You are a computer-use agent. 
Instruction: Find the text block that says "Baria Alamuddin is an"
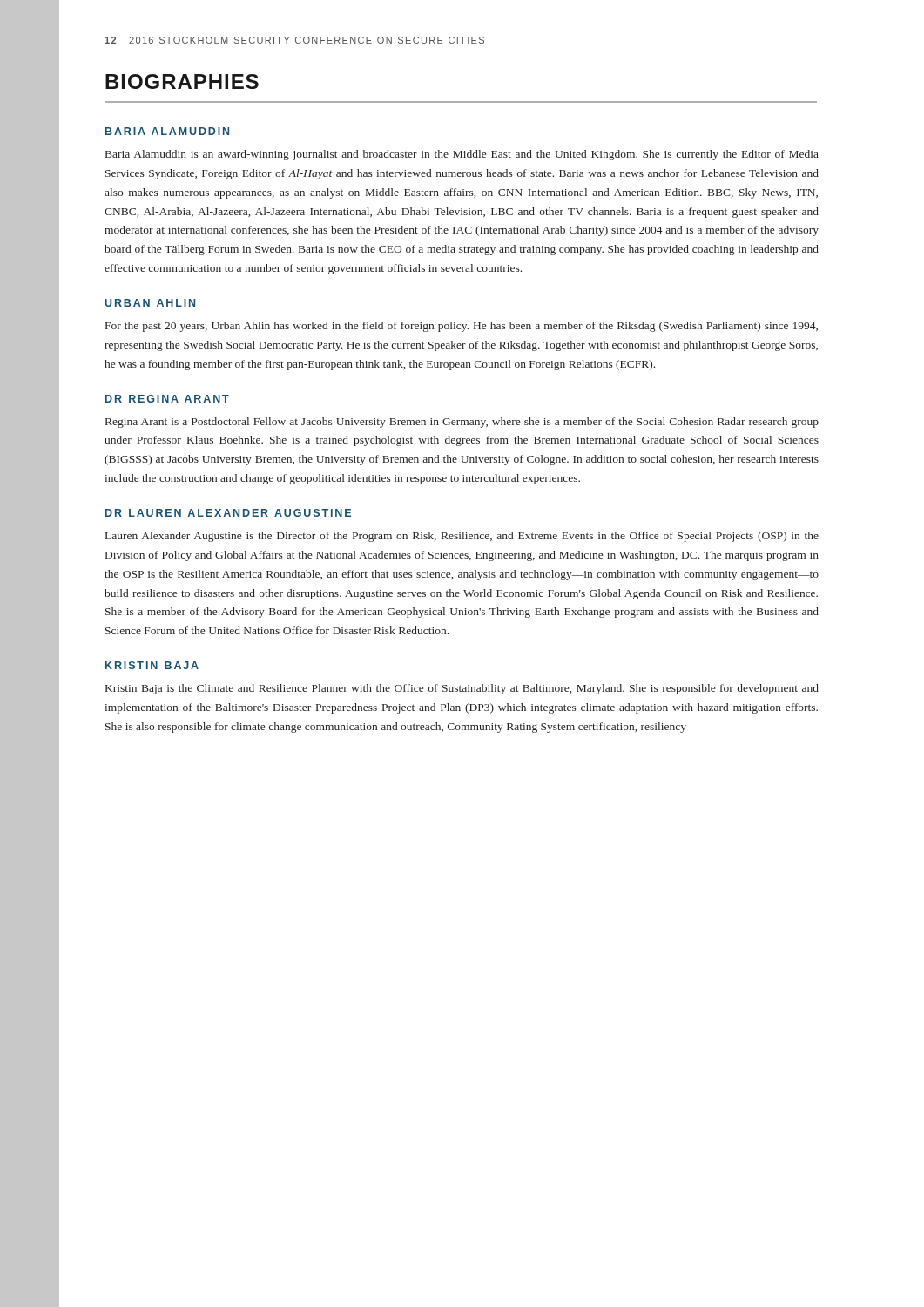coord(462,211)
